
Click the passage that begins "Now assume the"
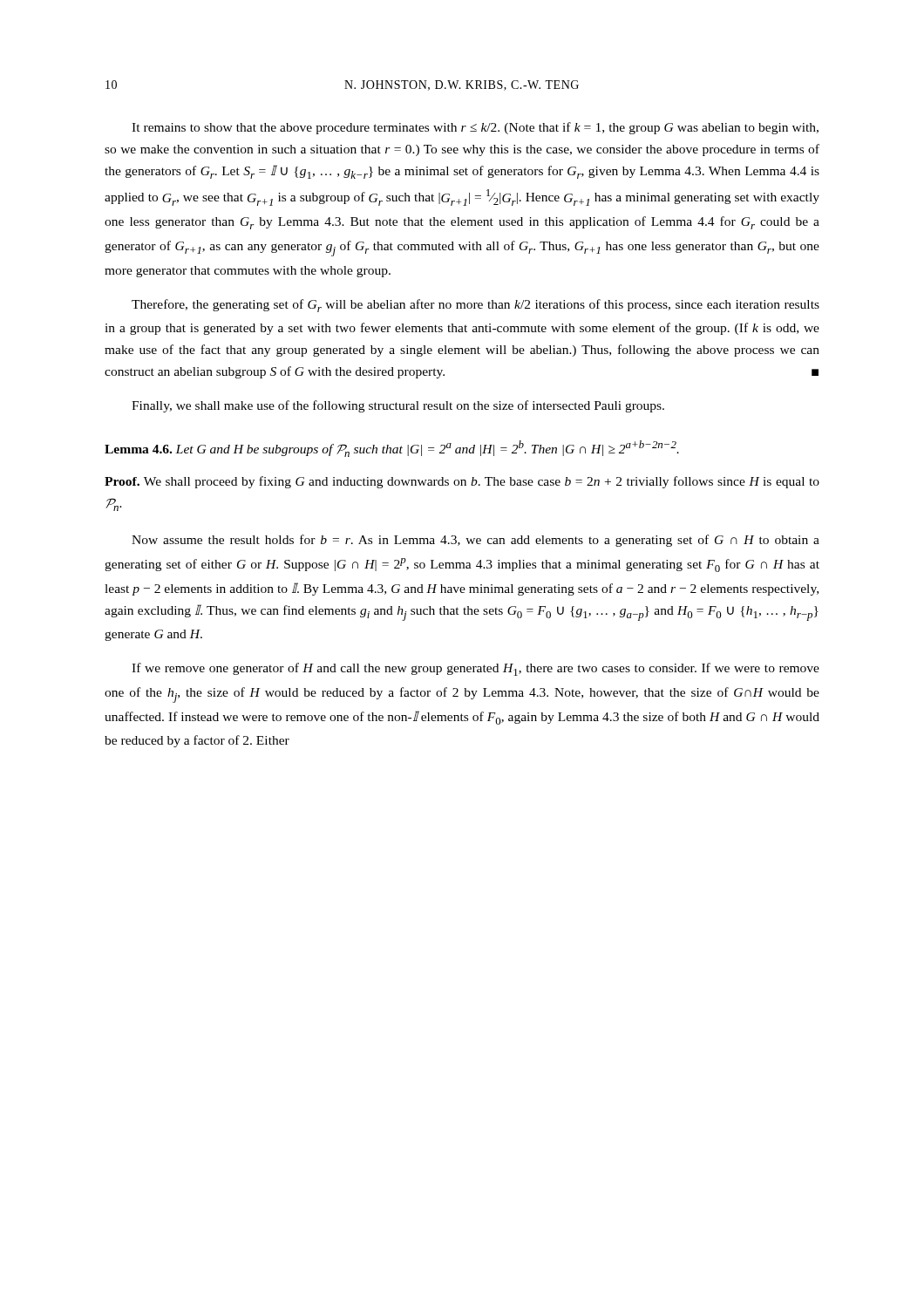(x=462, y=587)
